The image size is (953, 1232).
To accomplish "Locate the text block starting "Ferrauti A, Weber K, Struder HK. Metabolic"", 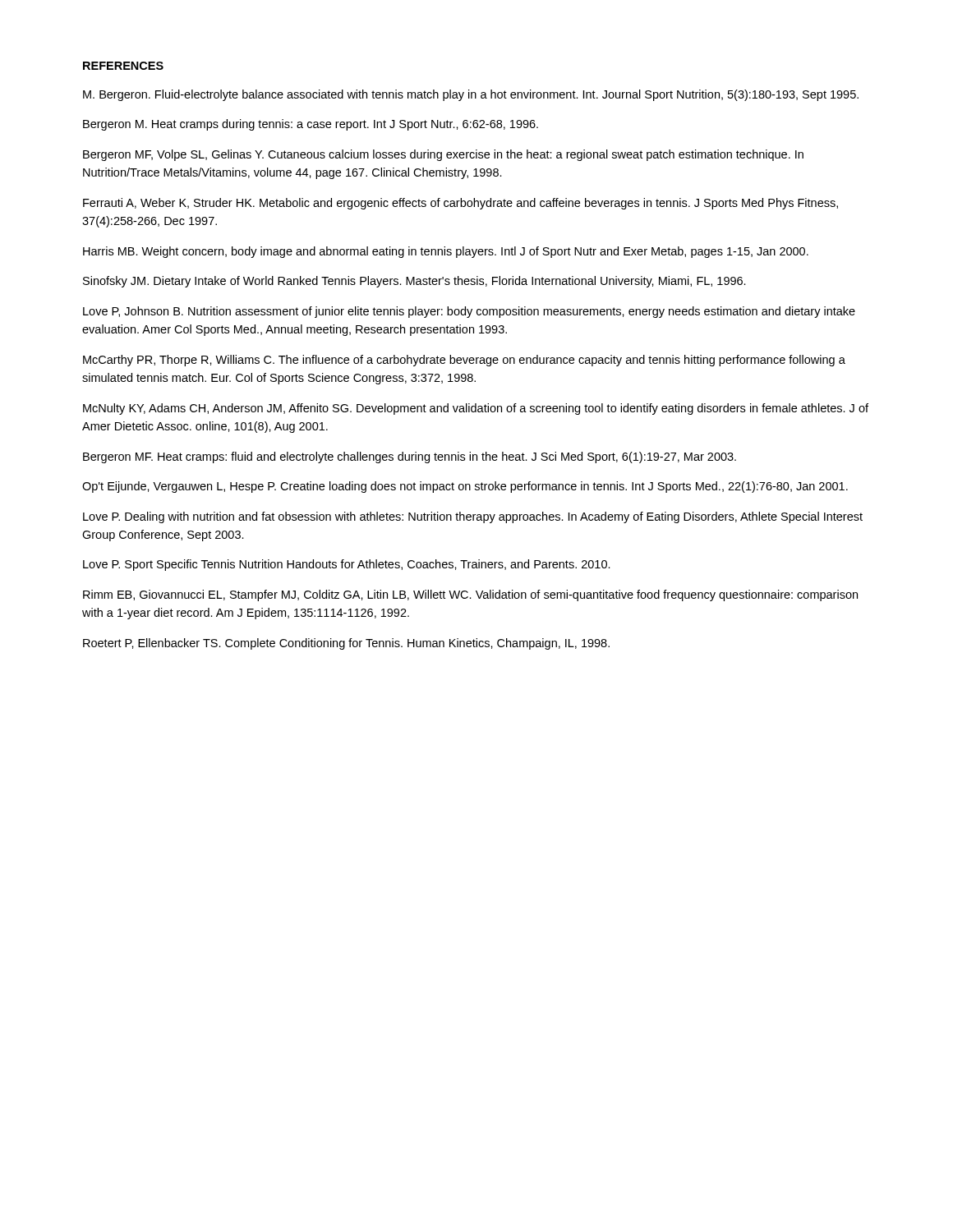I will click(x=461, y=212).
